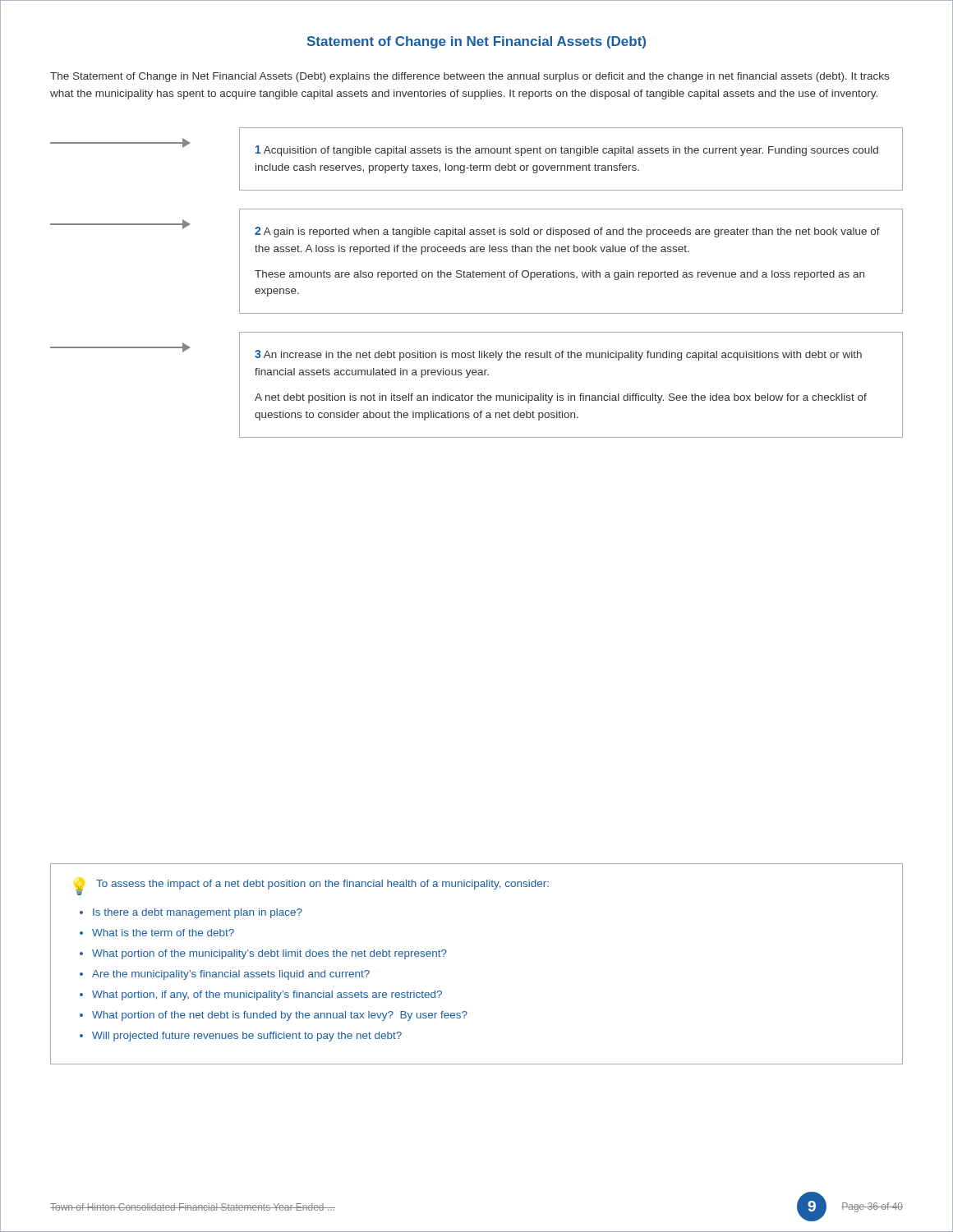Viewport: 953px width, 1232px height.
Task: Select the passage starting "What is the term"
Action: (x=163, y=933)
